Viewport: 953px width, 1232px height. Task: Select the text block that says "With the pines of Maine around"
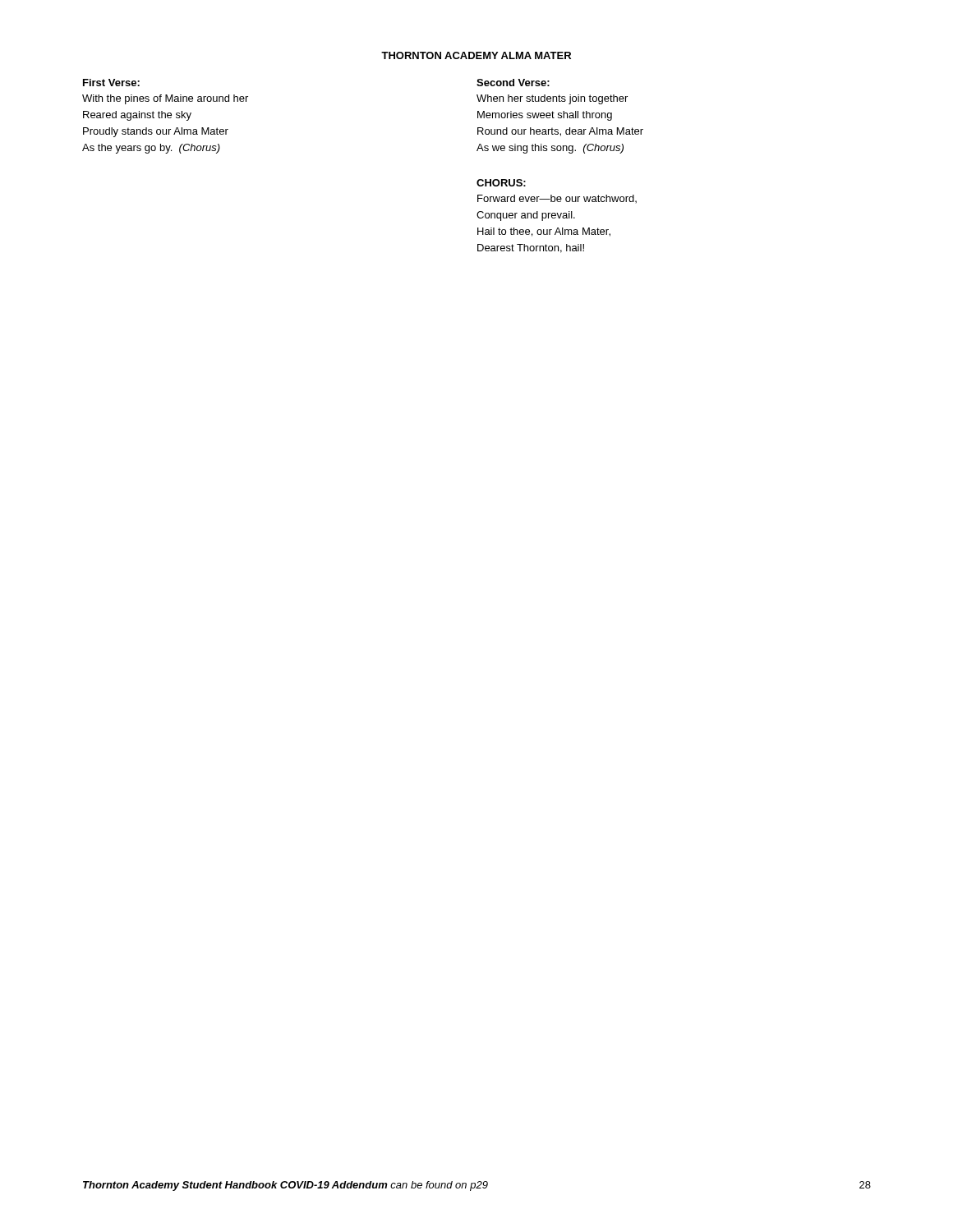click(x=165, y=99)
